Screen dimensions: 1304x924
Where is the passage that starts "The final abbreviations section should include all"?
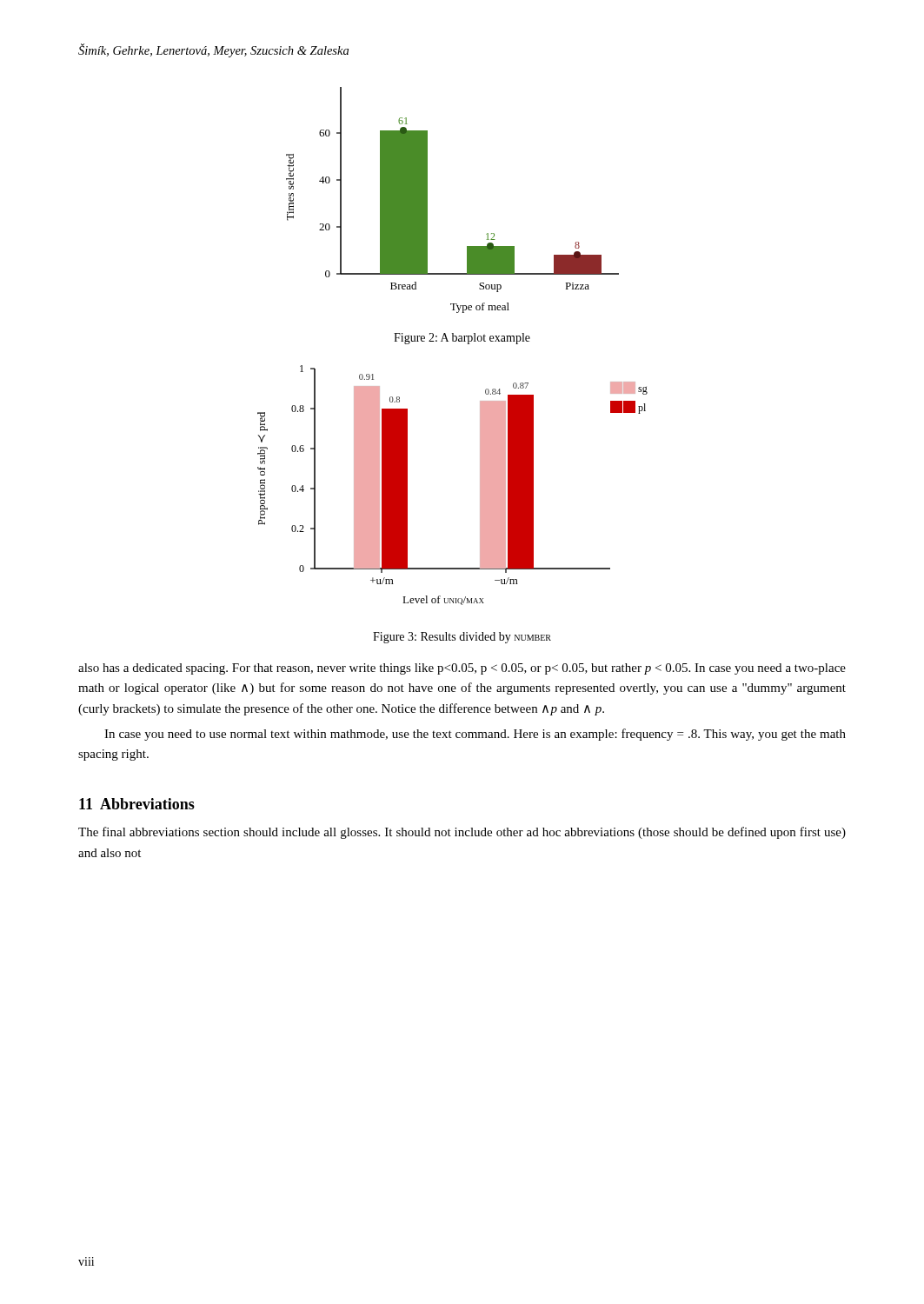(462, 843)
